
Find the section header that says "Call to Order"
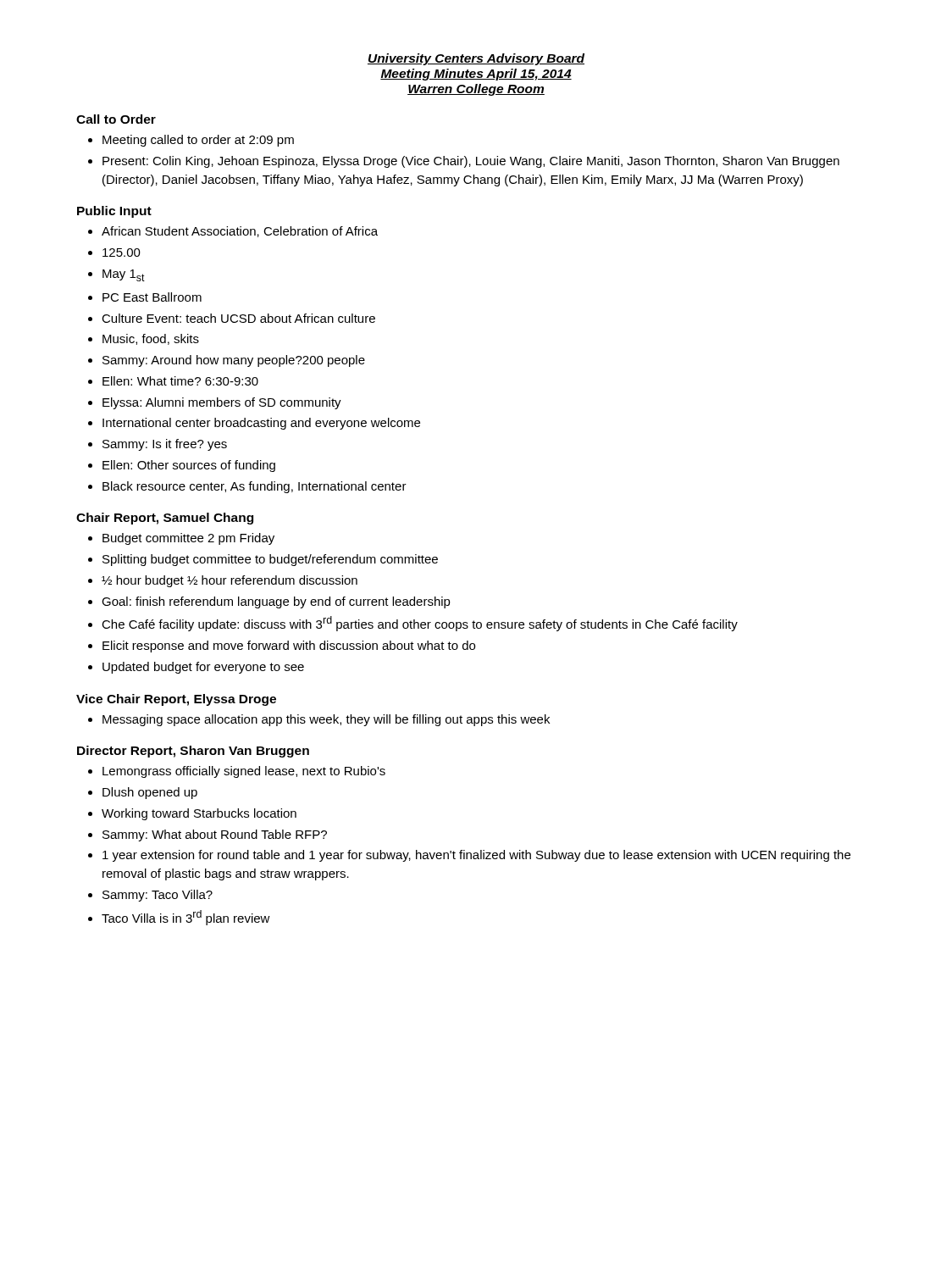click(x=116, y=119)
